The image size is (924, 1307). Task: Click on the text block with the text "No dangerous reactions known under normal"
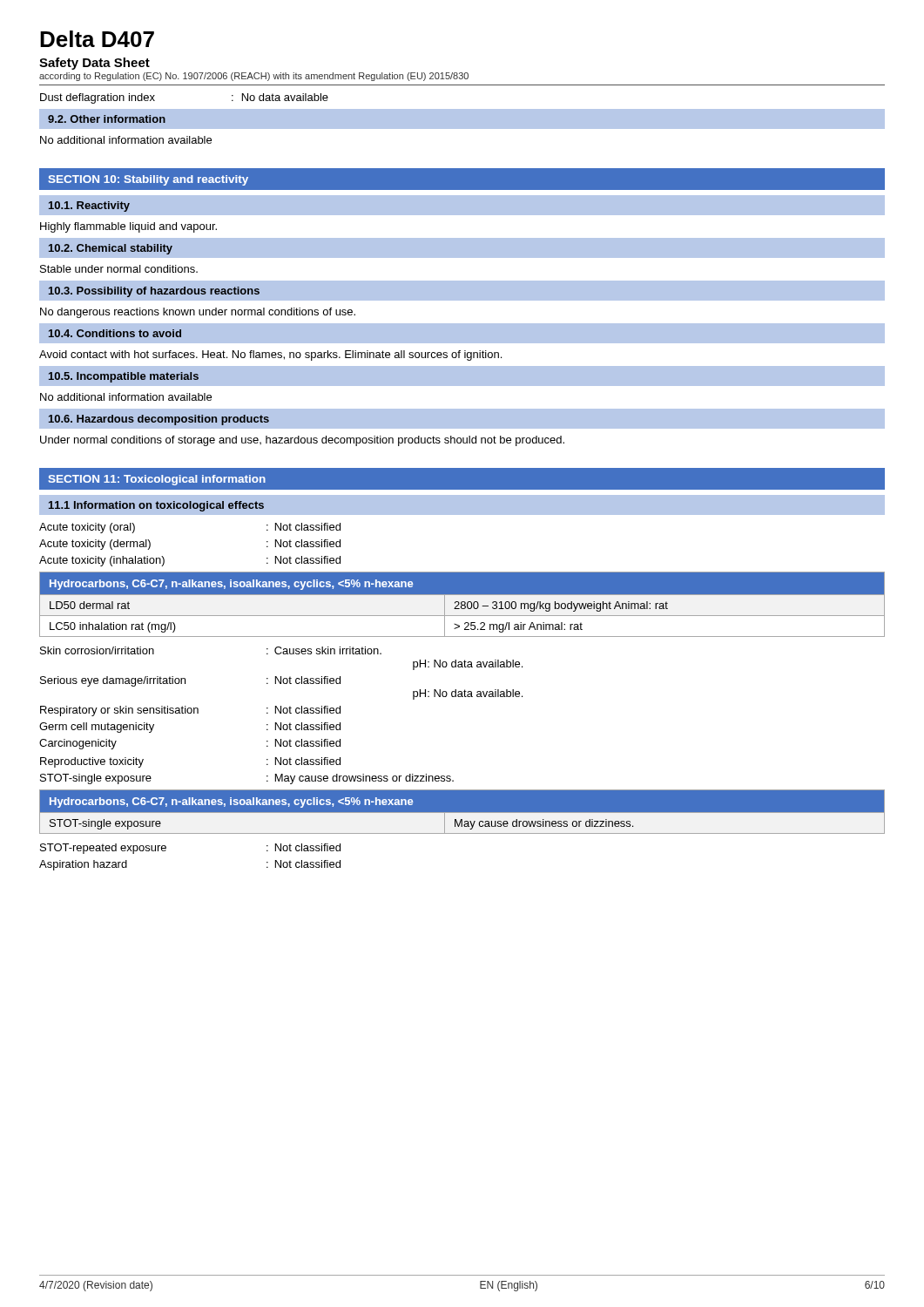tap(198, 312)
